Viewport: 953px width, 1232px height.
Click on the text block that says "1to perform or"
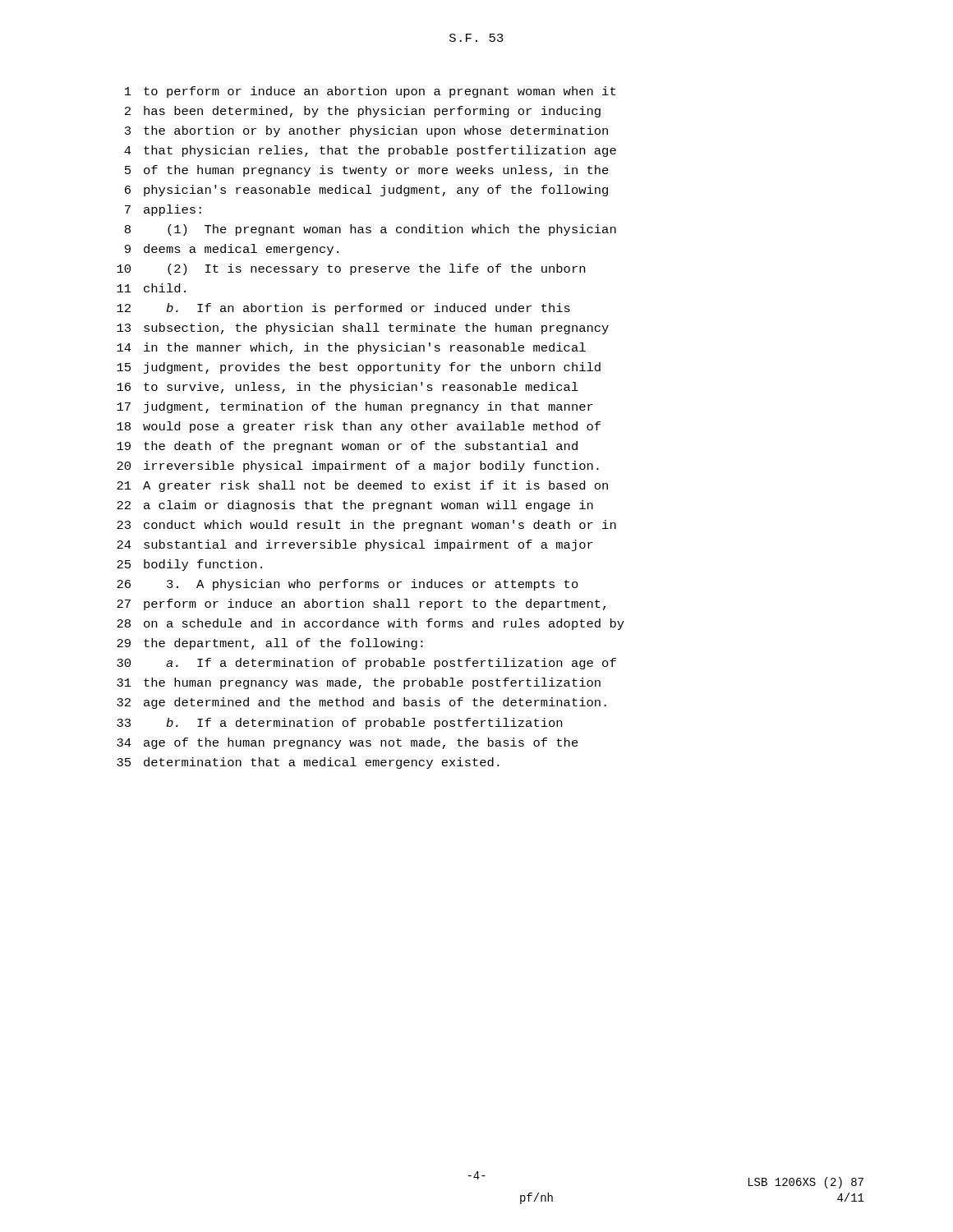(476, 427)
